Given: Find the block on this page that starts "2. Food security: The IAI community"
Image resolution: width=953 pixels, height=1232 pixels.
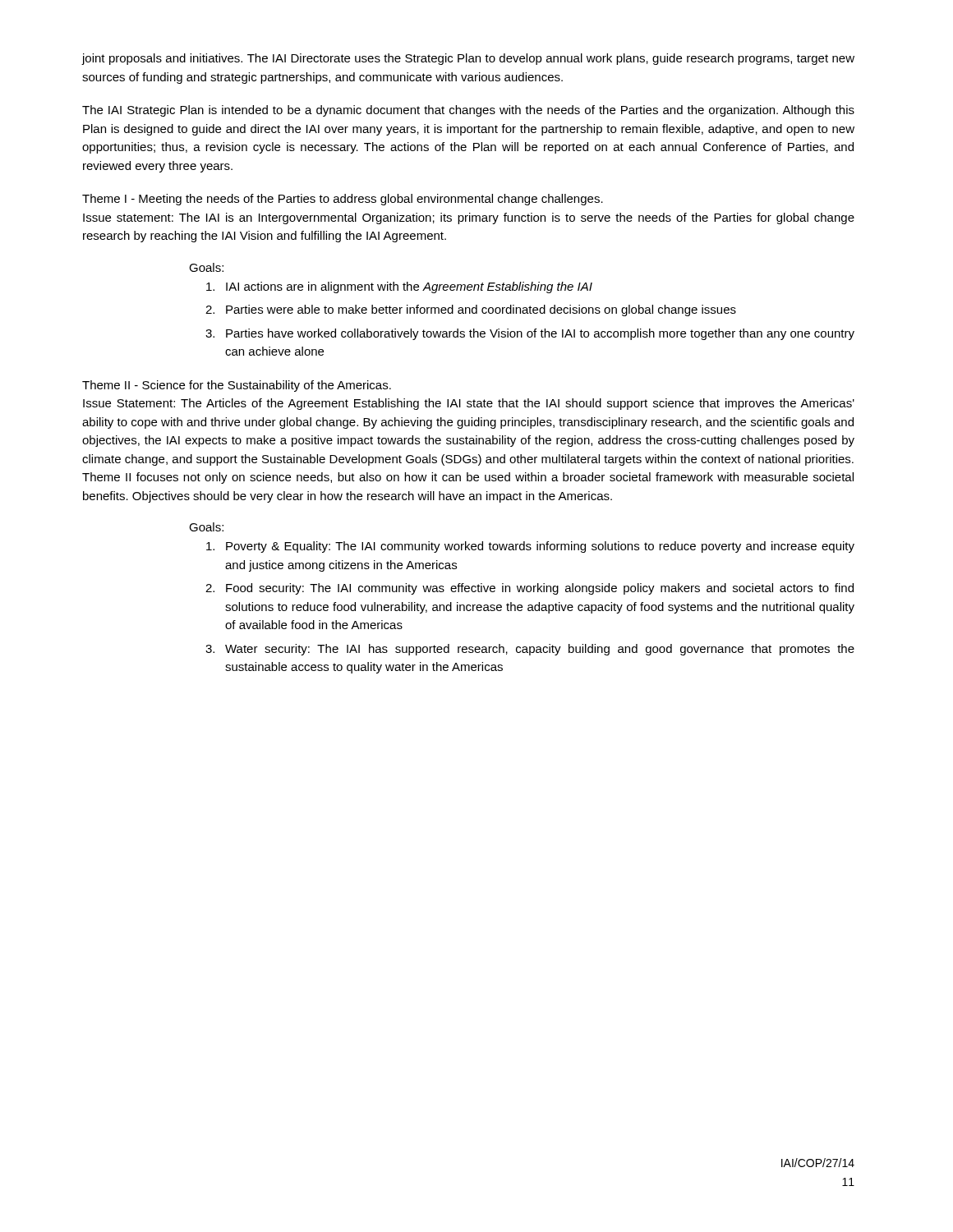Looking at the screenshot, I should click(530, 607).
